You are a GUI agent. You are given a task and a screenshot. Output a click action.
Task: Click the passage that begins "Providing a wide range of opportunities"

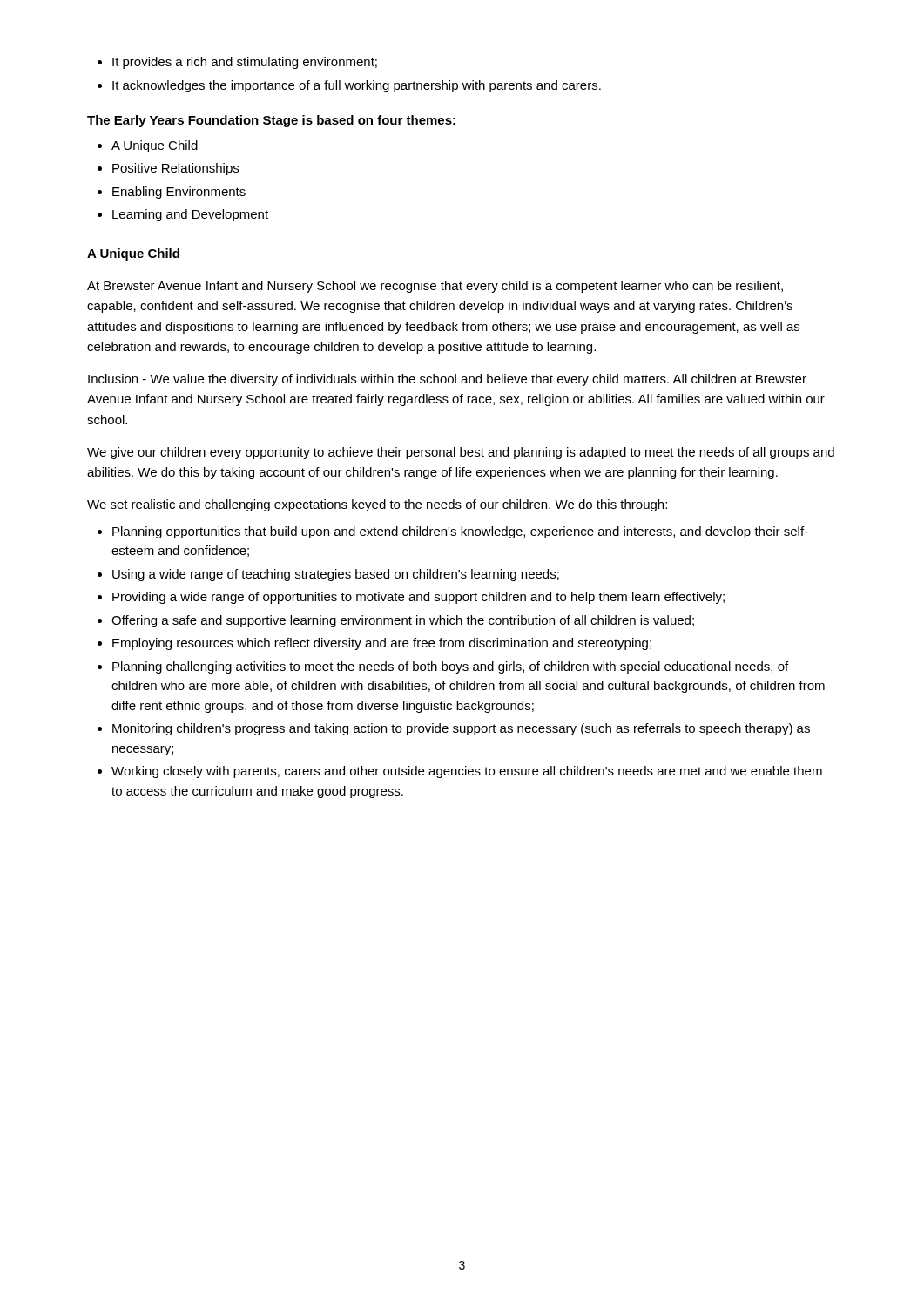click(474, 597)
